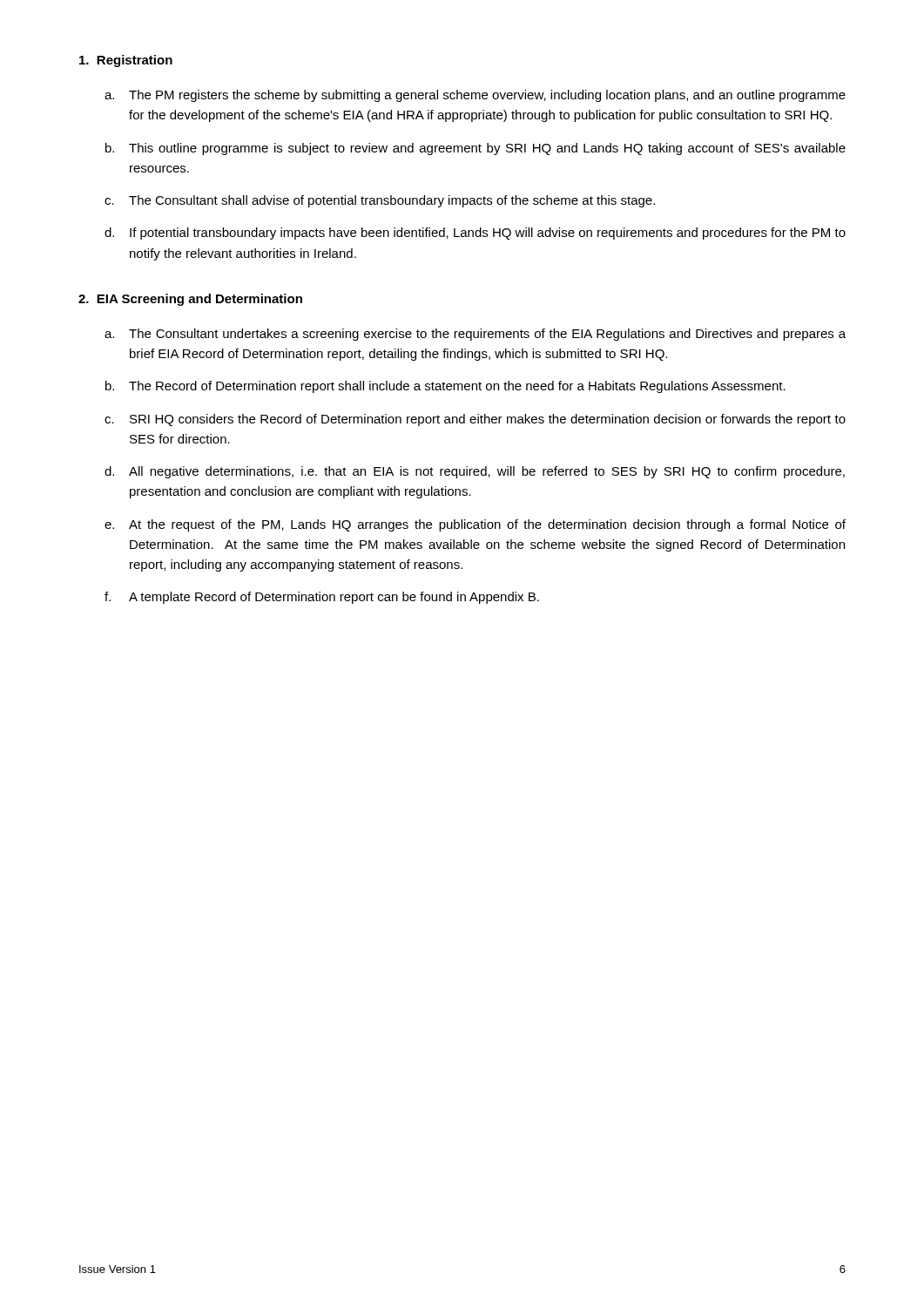
Task: Where does it say "1. Registration"?
Action: 126,60
